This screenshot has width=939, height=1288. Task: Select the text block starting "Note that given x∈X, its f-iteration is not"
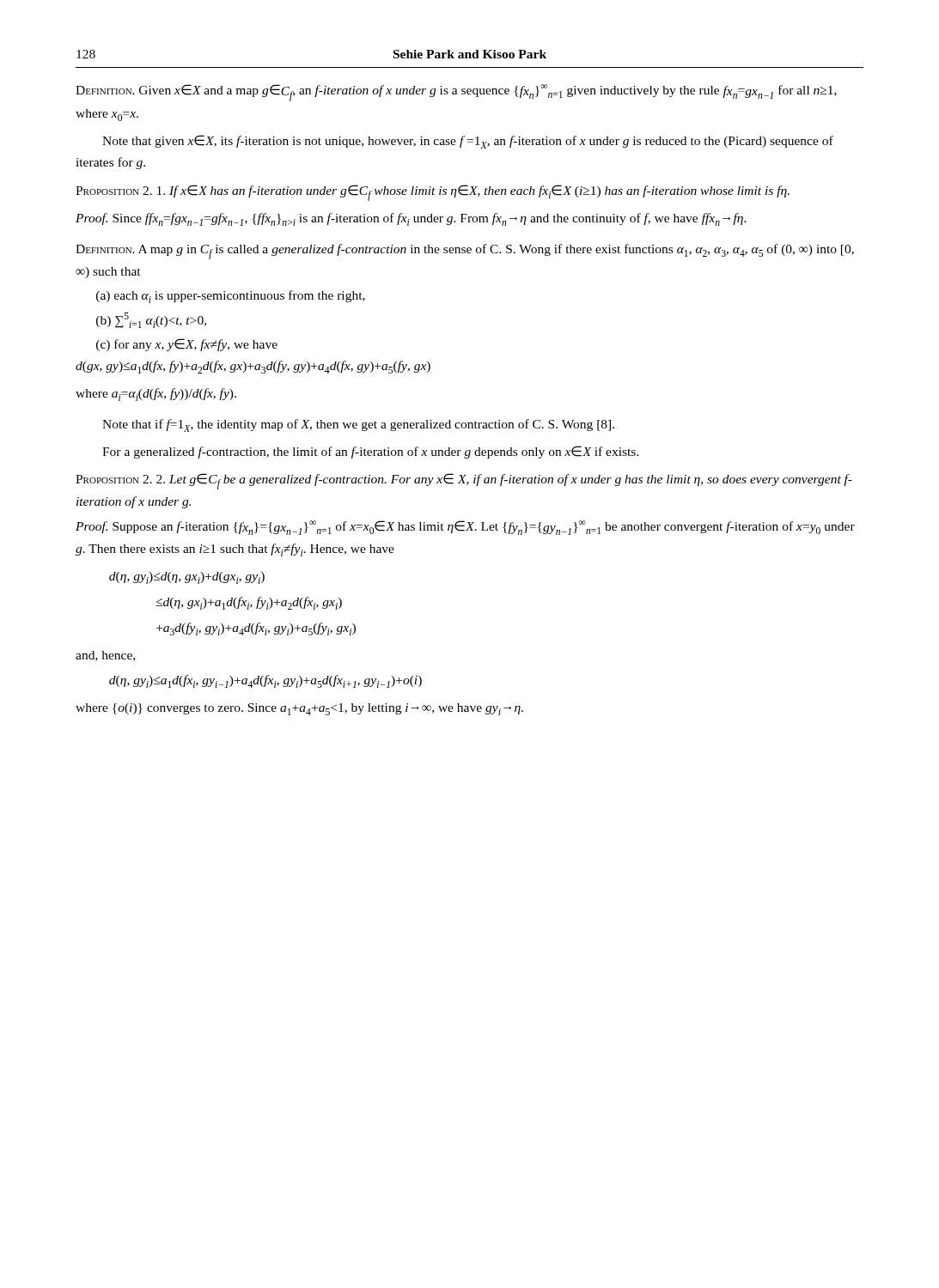[470, 152]
